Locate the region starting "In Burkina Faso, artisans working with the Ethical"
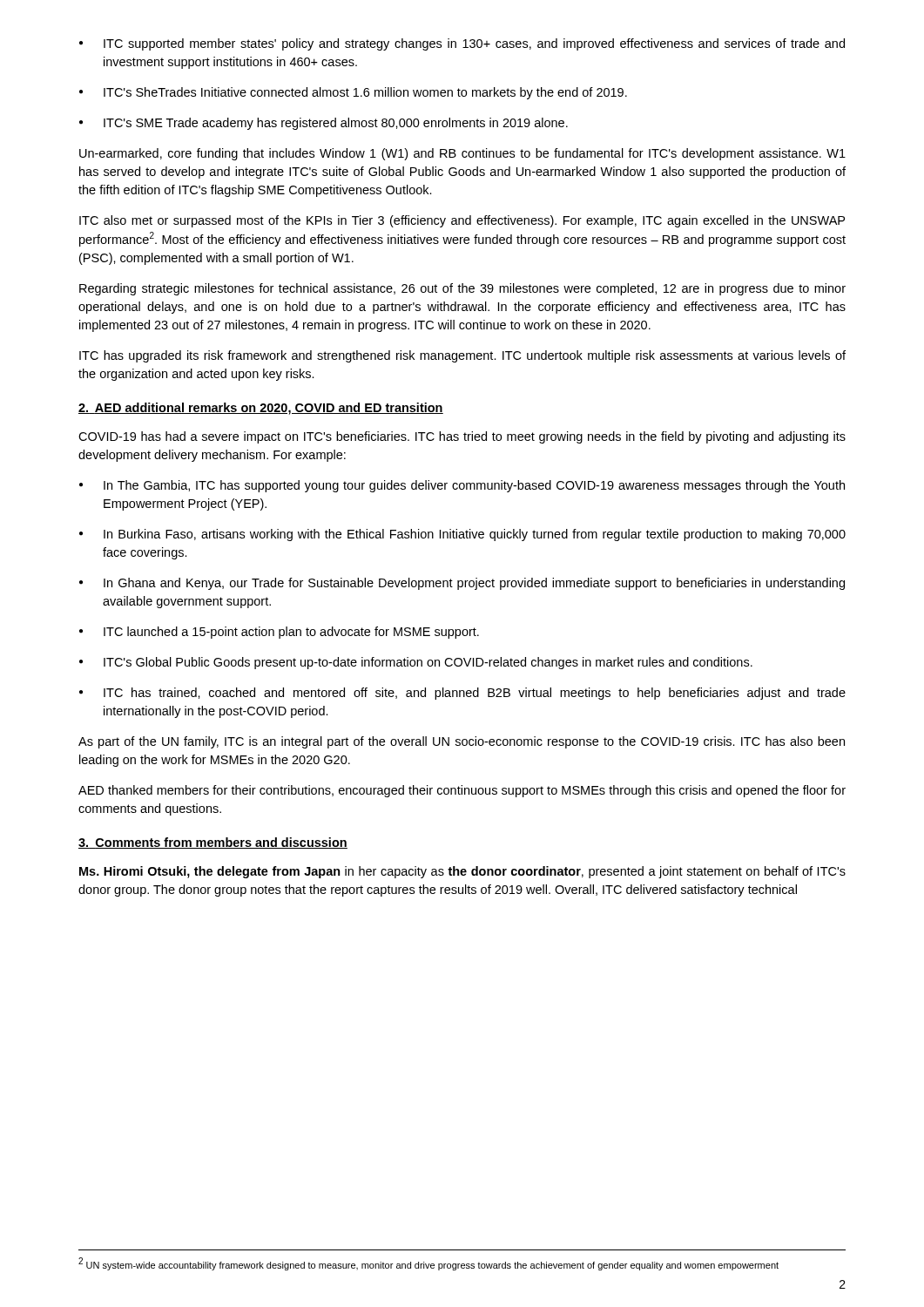Viewport: 924px width, 1307px height. pos(462,544)
